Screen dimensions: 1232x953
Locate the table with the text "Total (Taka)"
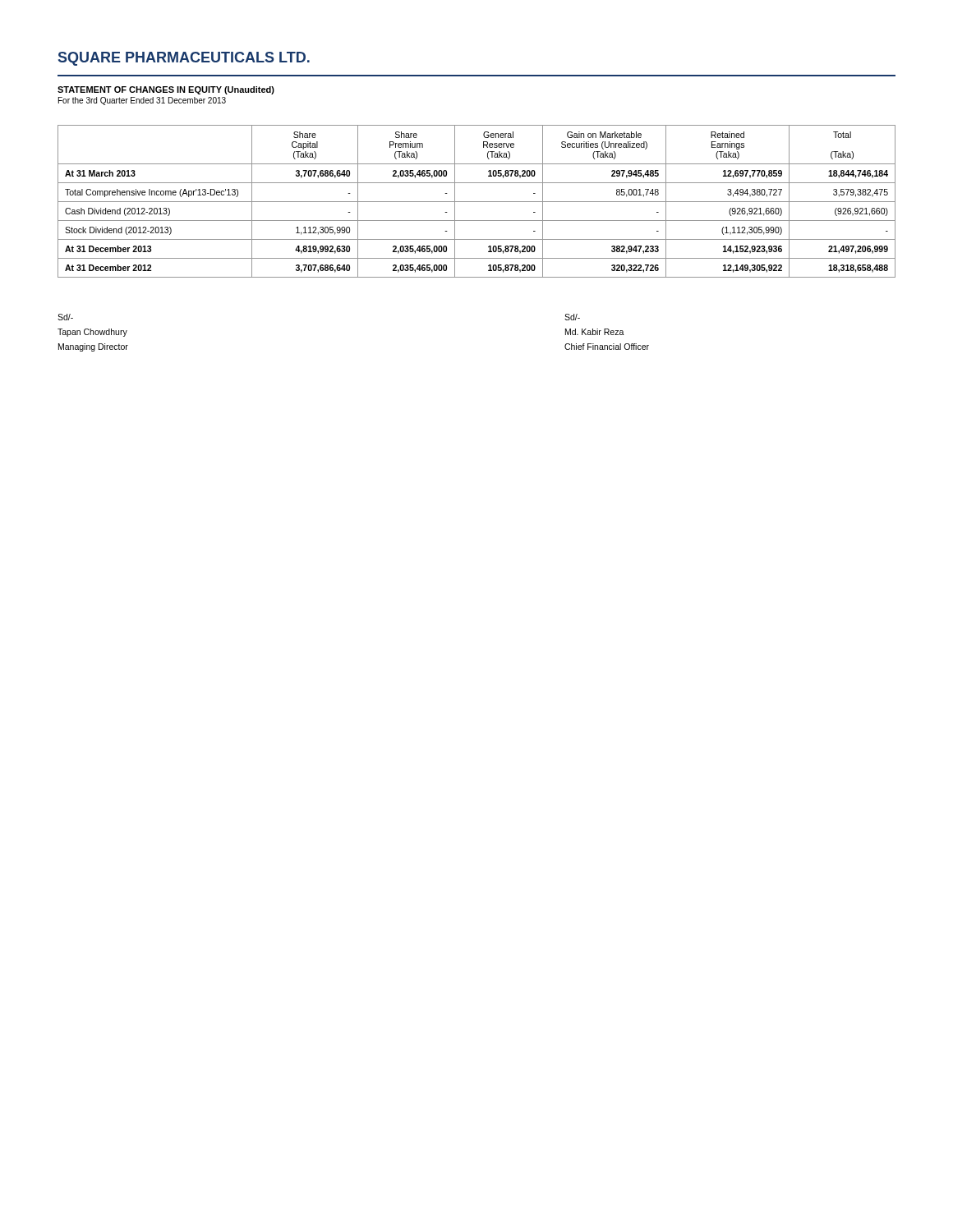[476, 201]
